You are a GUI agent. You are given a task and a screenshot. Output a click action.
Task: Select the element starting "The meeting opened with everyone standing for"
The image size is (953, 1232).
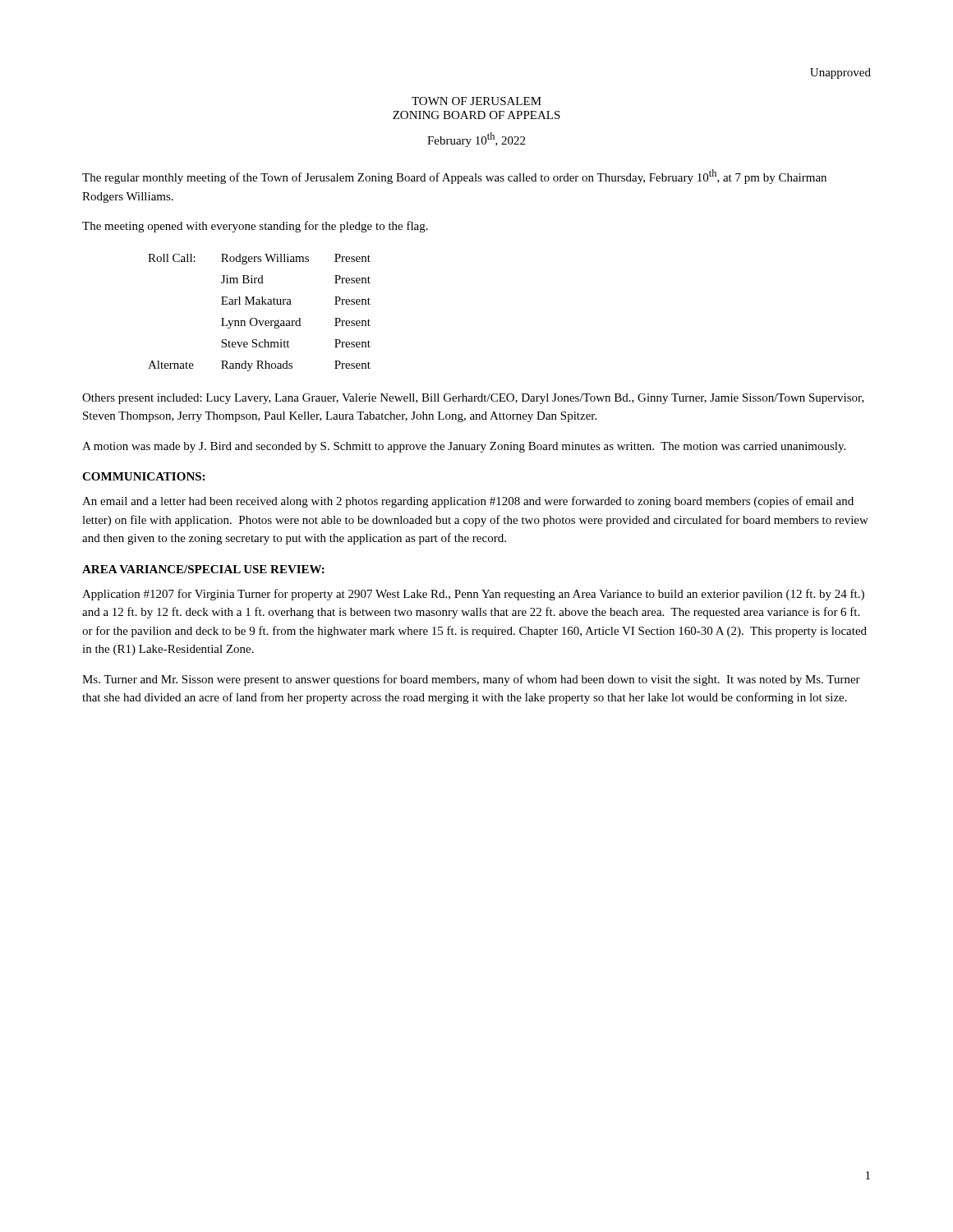point(255,226)
